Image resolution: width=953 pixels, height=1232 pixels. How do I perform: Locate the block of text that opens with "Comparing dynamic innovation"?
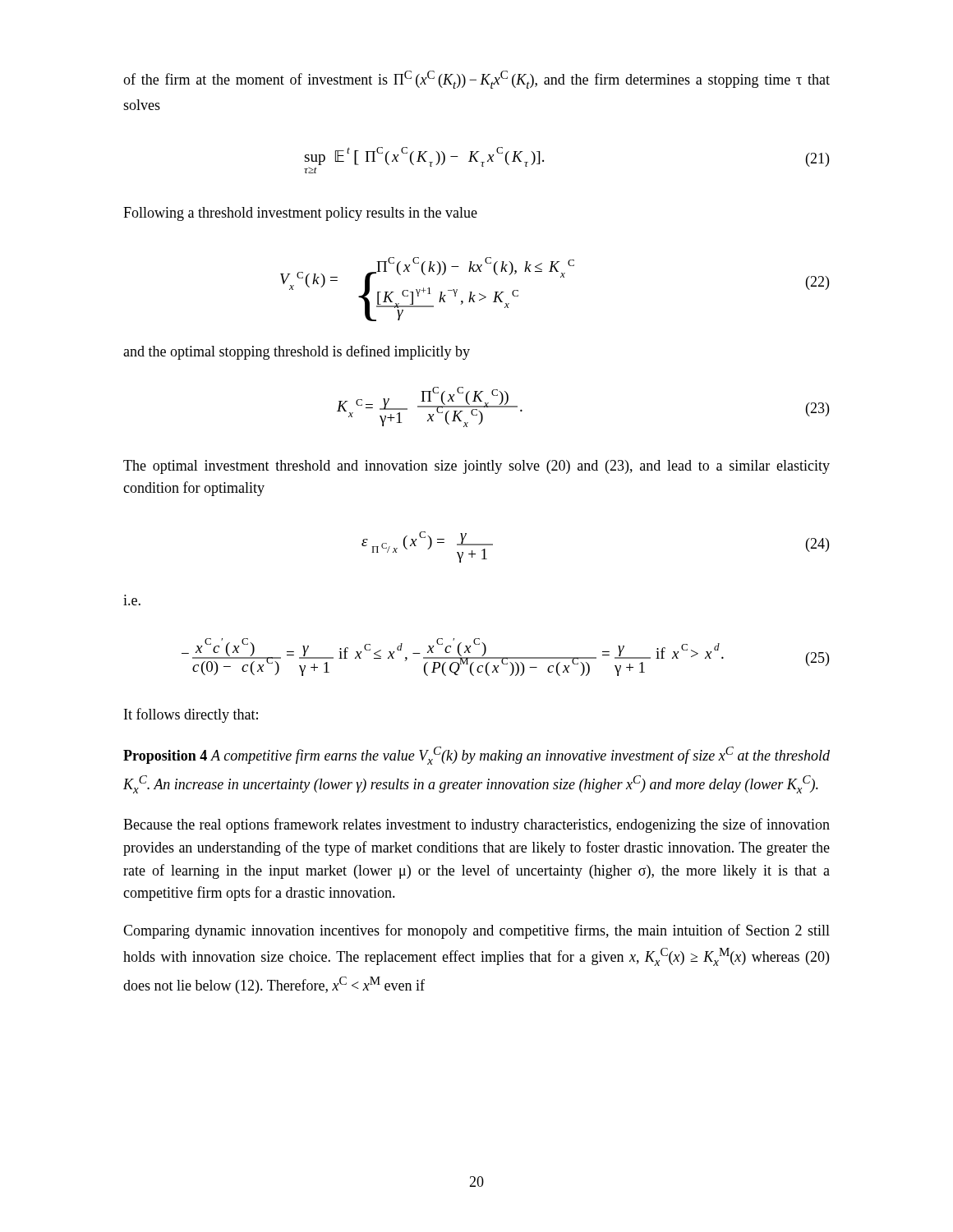(x=476, y=959)
